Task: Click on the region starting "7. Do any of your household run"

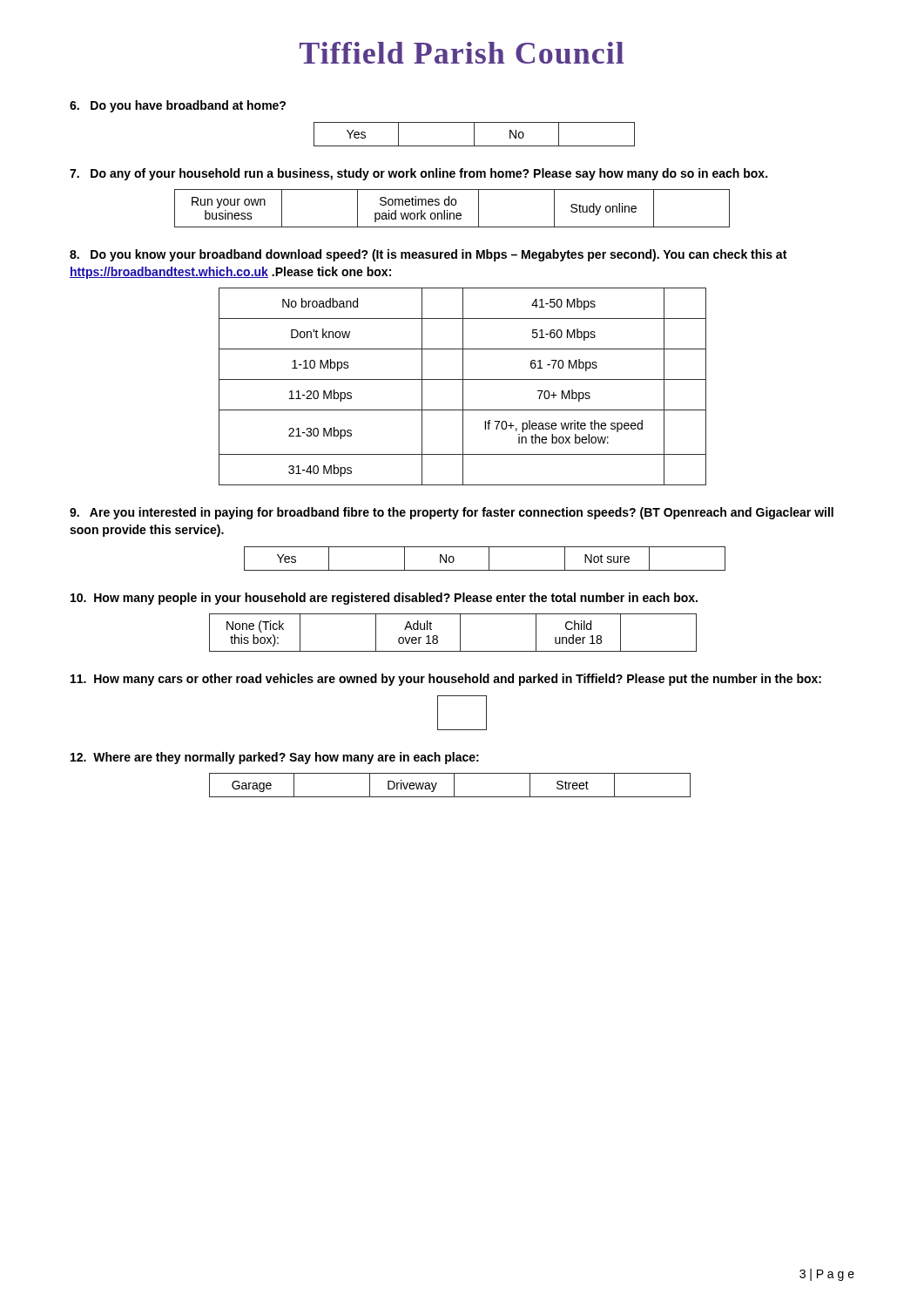Action: pyautogui.click(x=462, y=196)
